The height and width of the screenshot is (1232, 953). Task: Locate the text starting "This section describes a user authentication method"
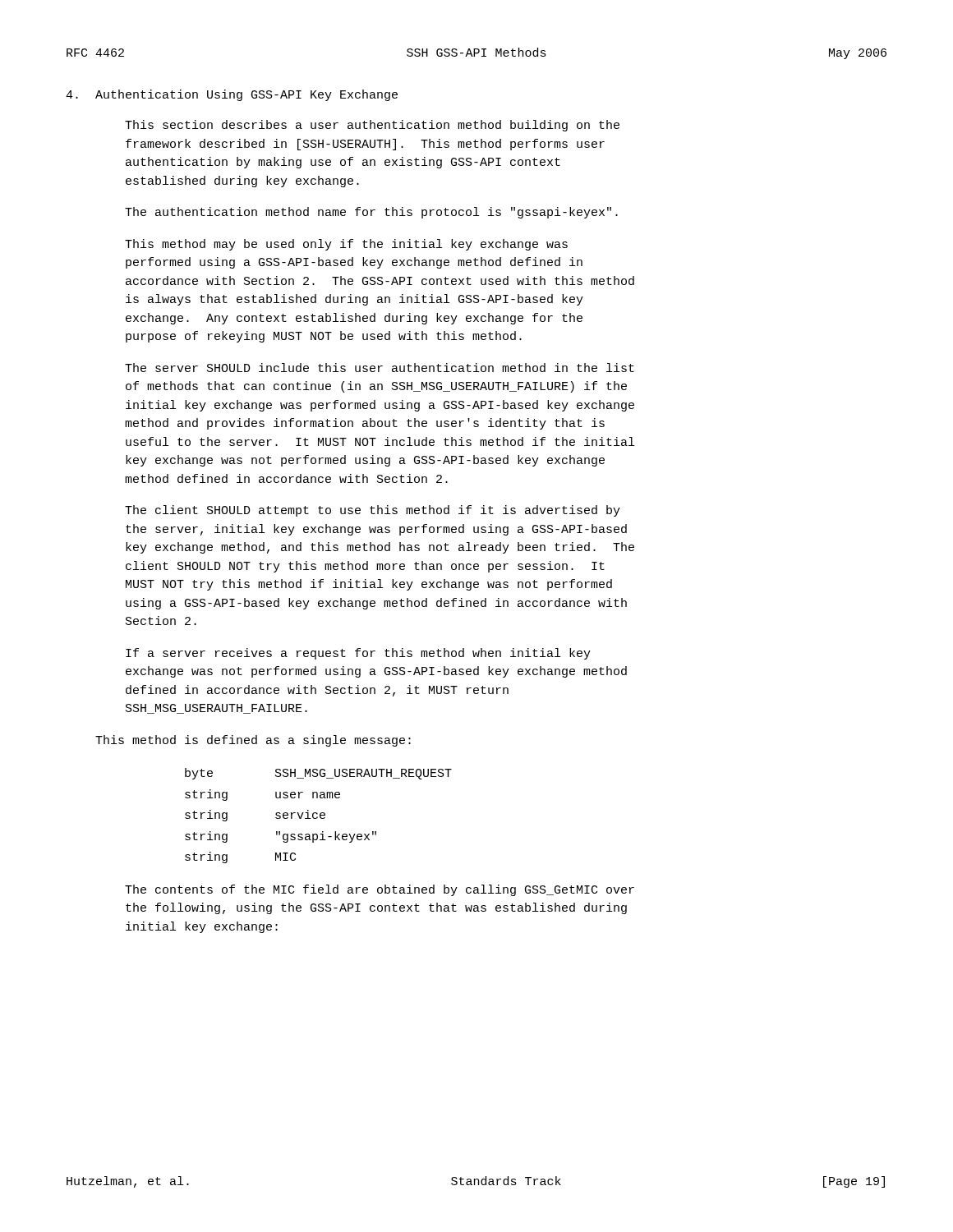373,154
